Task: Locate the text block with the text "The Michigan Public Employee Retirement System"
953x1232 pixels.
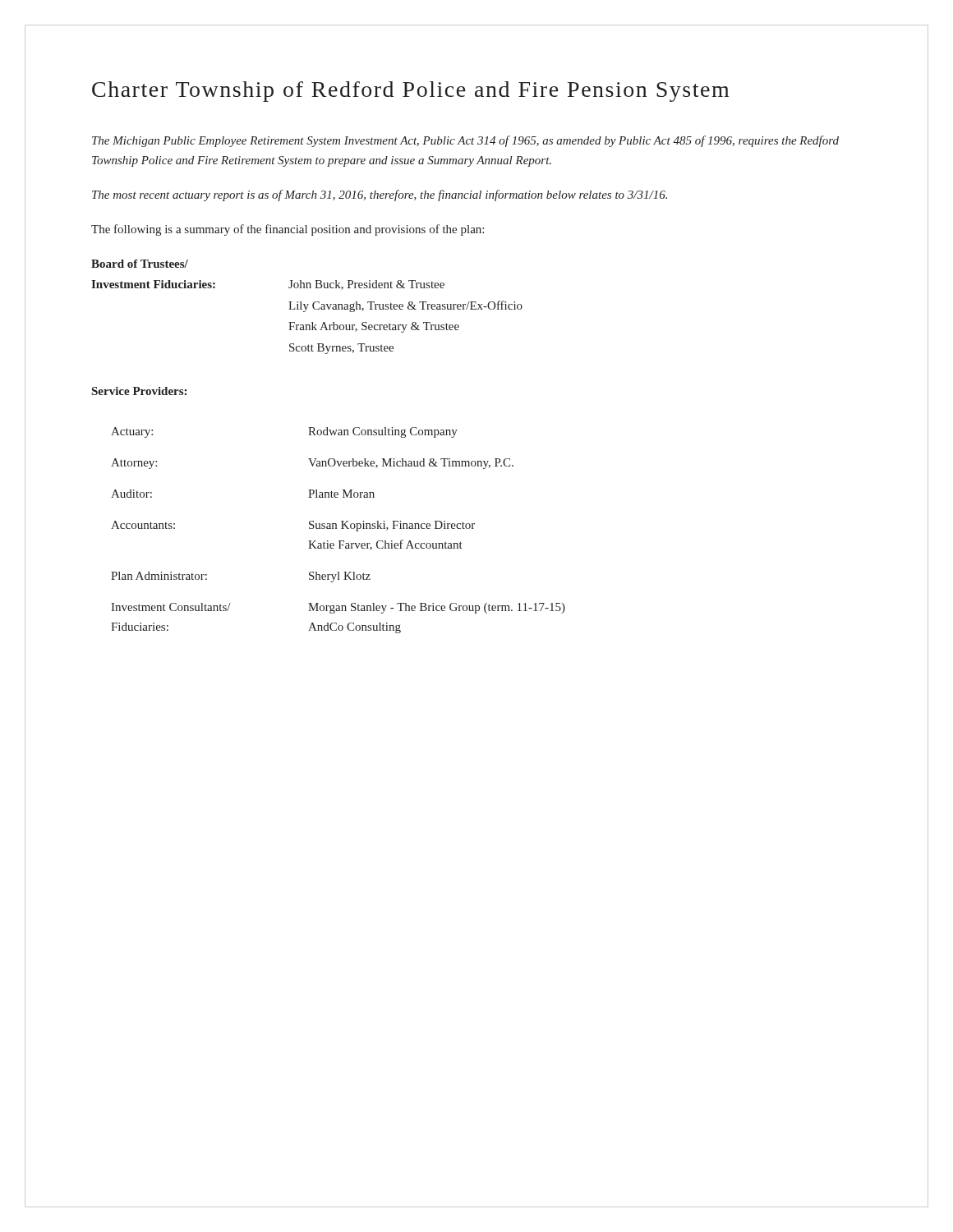Action: [465, 151]
